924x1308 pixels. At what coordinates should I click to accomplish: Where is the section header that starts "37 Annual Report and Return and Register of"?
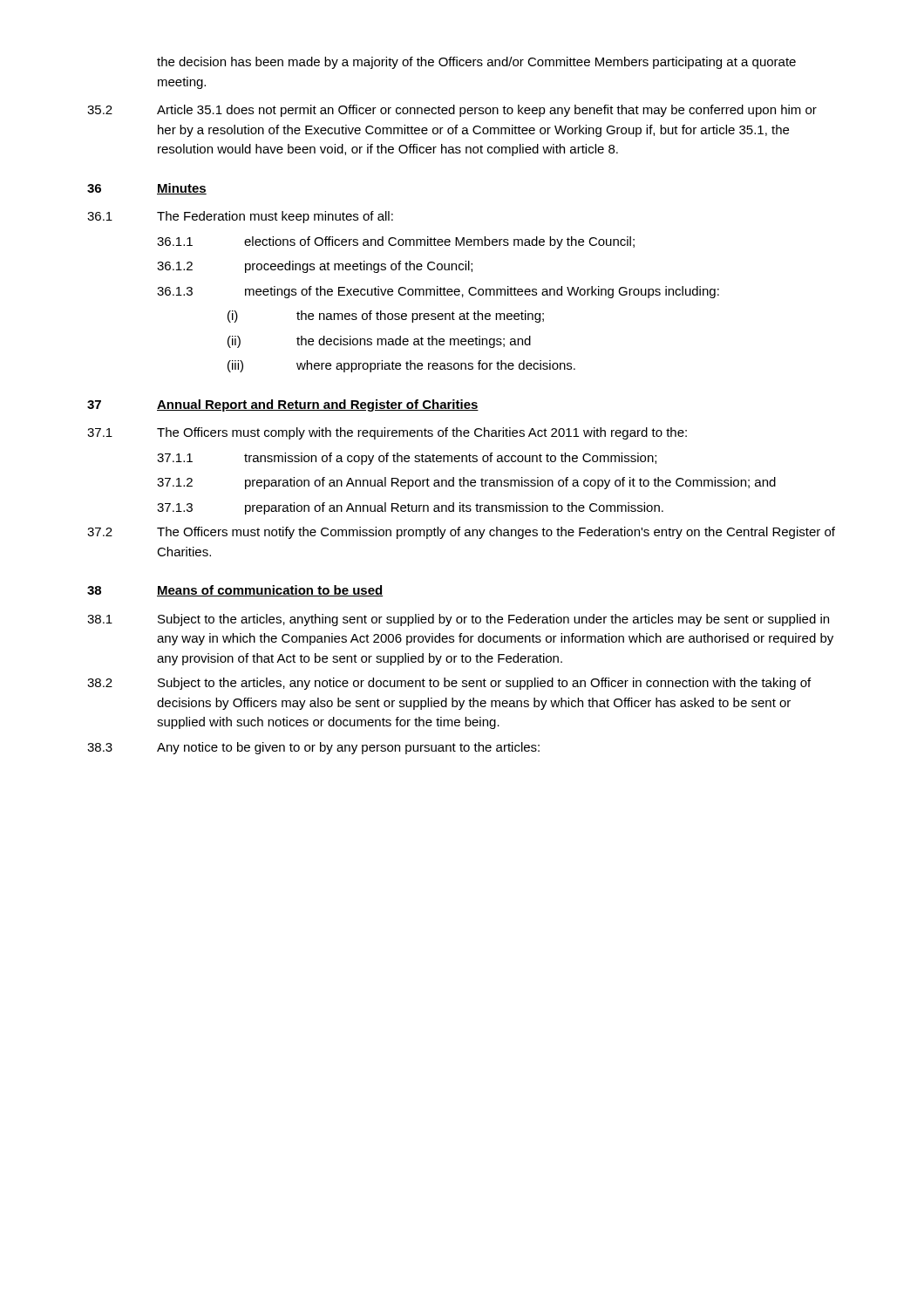coord(462,404)
